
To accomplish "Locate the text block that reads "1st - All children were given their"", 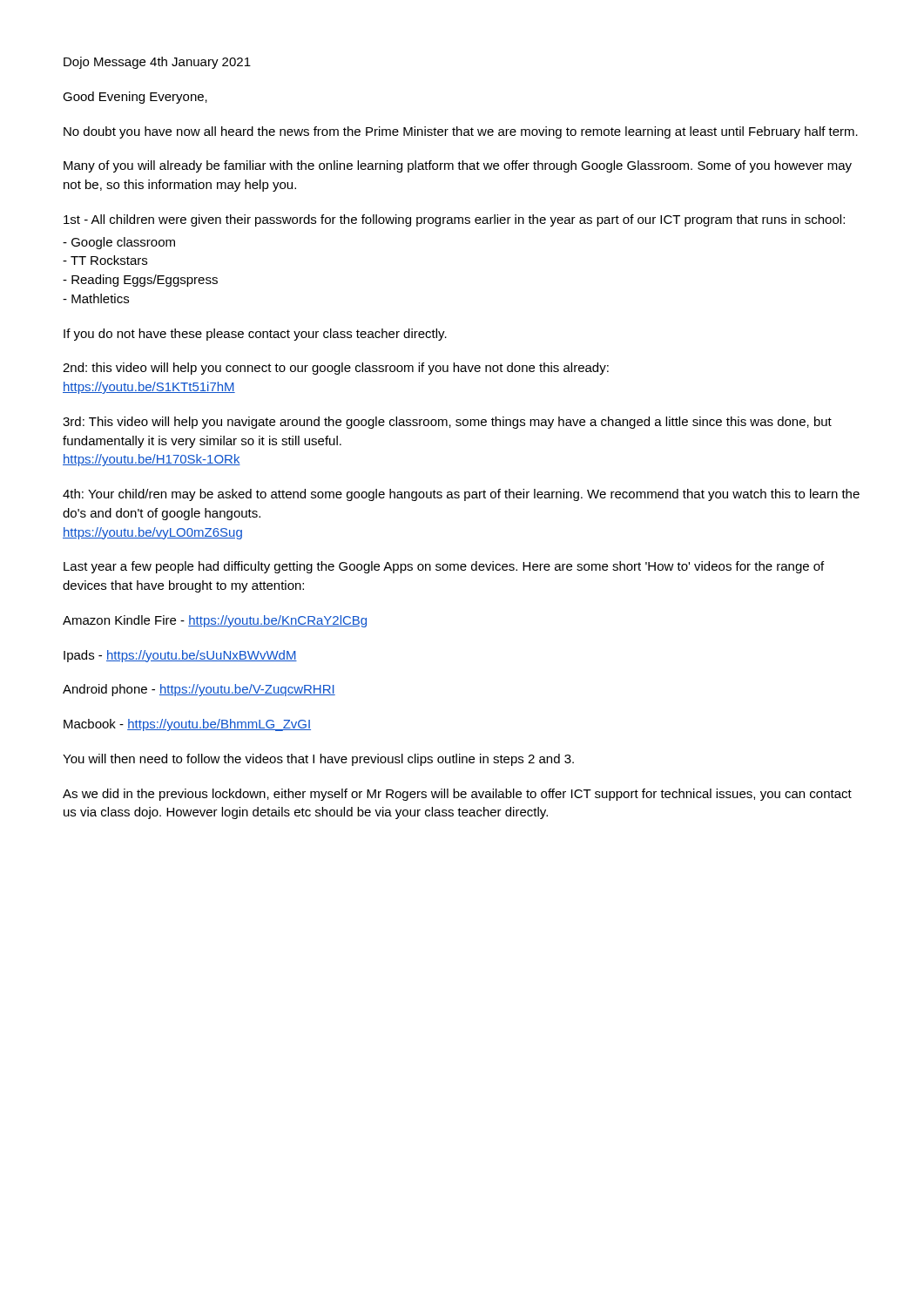I will 454,219.
